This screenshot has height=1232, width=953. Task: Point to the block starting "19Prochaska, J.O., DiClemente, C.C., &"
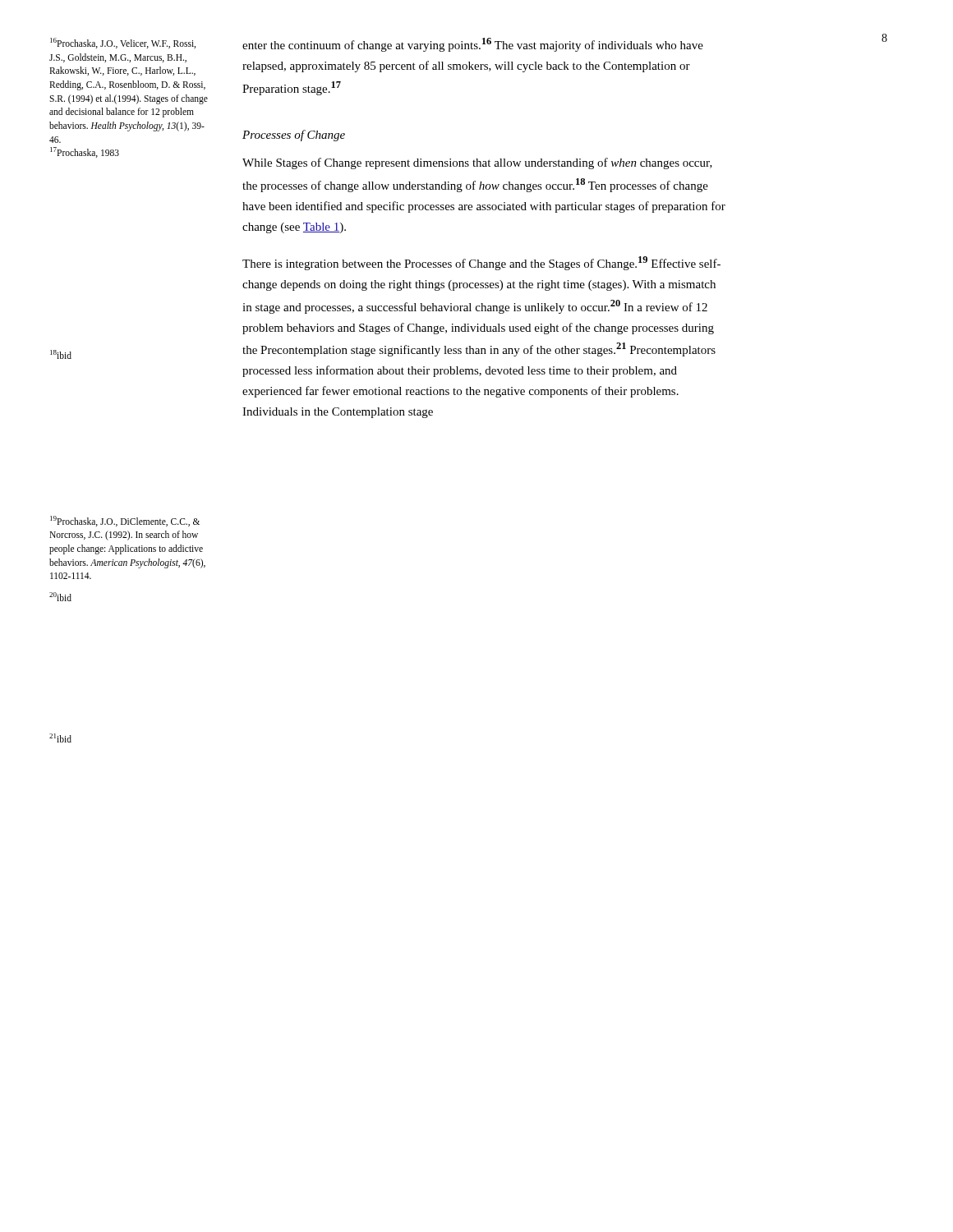pos(127,548)
